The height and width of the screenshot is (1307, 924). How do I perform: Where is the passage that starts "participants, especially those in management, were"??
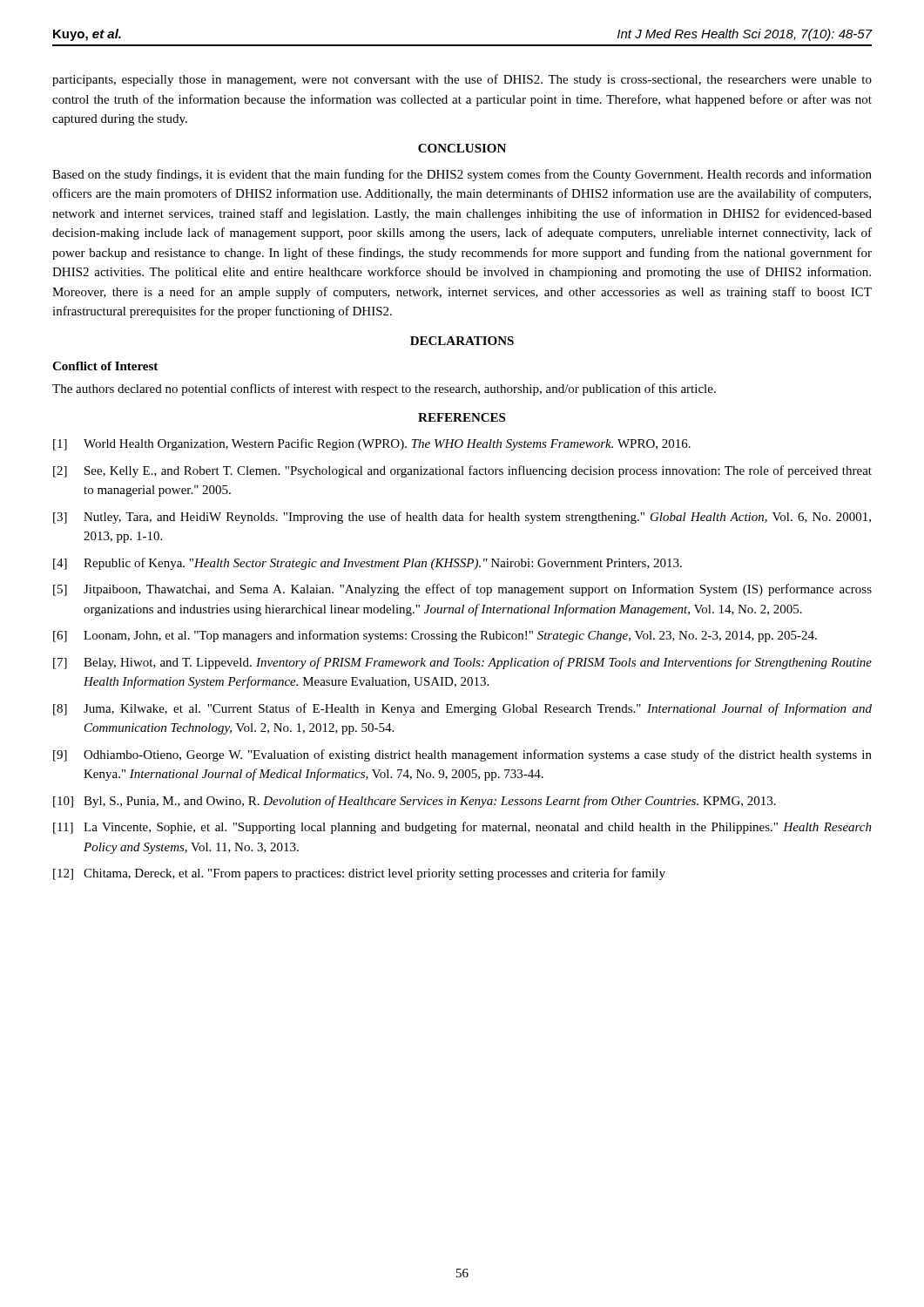tap(462, 99)
